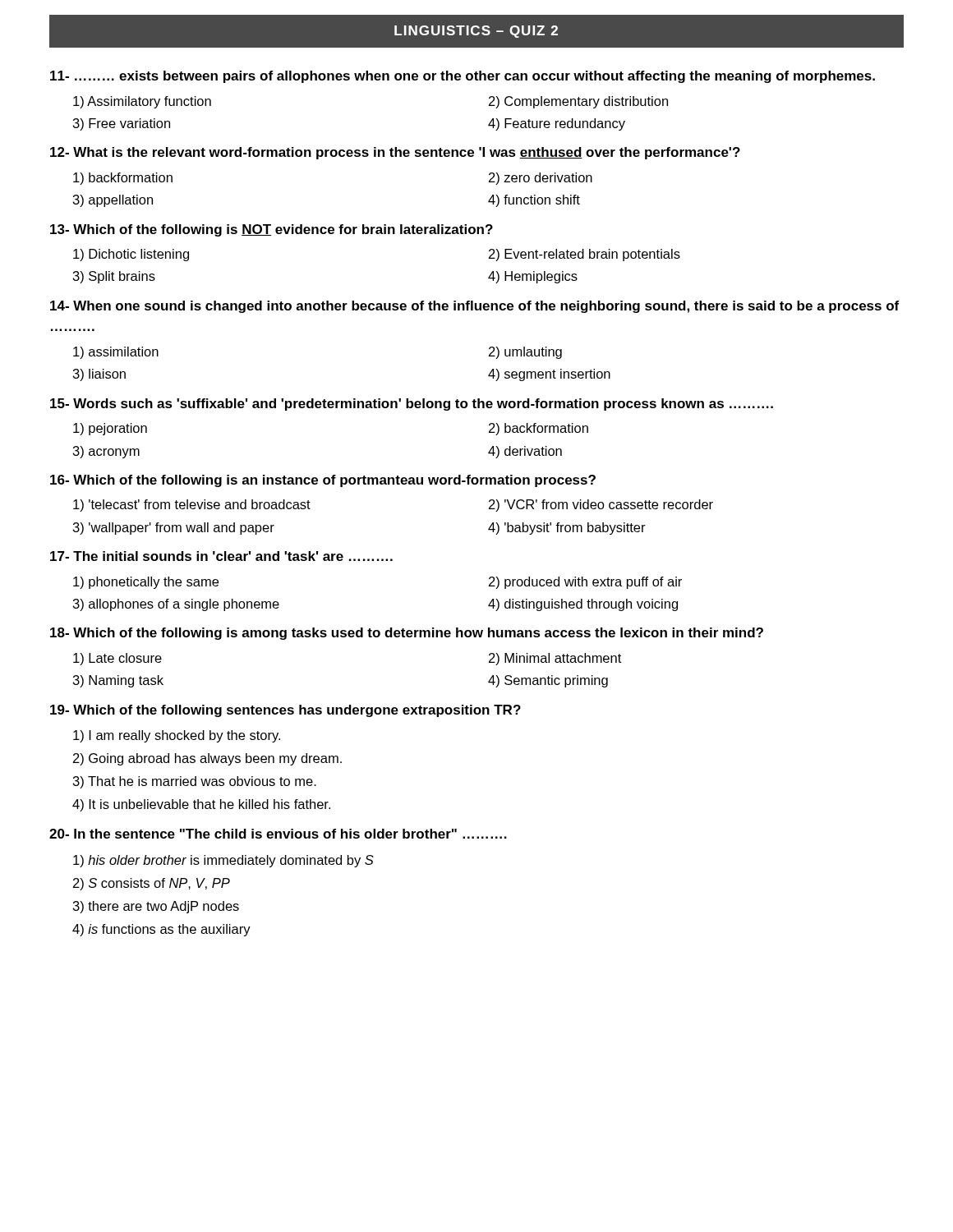Click the passage that begins "15- Words such as 'suffixable' and 'predetermination'"
Image resolution: width=953 pixels, height=1232 pixels.
[x=412, y=405]
